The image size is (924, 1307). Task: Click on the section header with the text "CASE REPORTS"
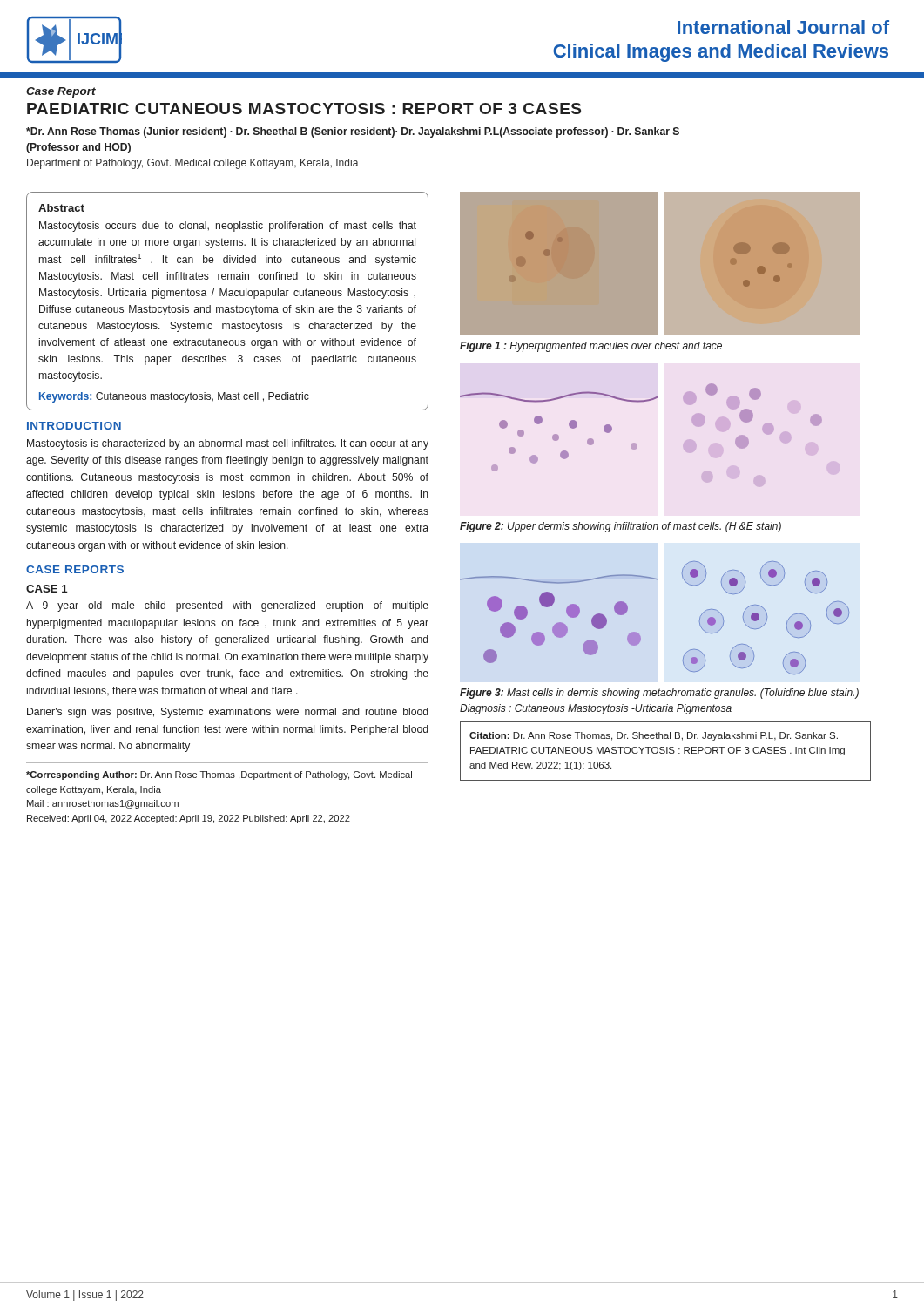[x=75, y=570]
